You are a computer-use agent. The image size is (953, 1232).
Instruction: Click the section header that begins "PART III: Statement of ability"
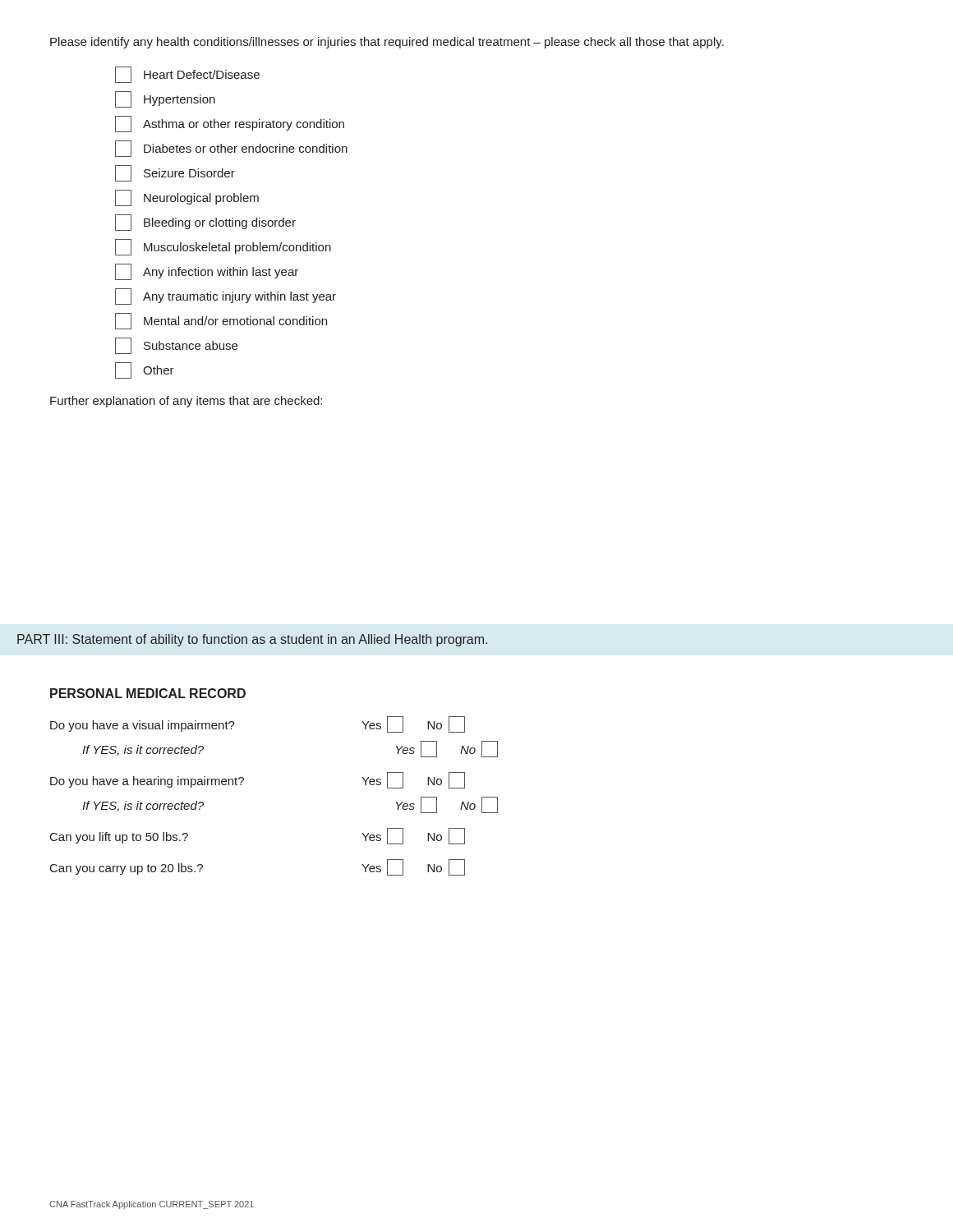pos(252,639)
